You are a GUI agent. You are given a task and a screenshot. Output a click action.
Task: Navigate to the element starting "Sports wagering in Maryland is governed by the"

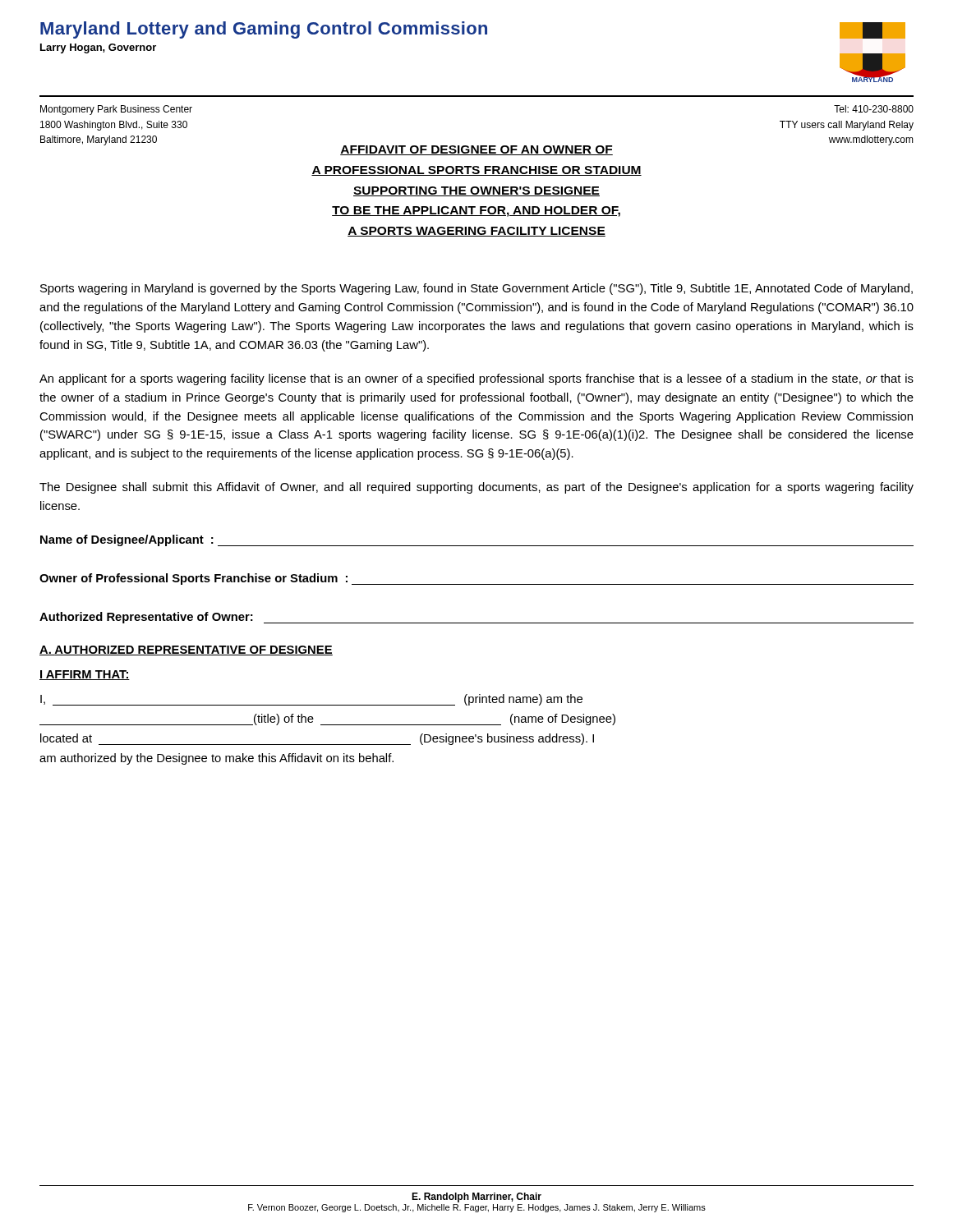click(476, 317)
